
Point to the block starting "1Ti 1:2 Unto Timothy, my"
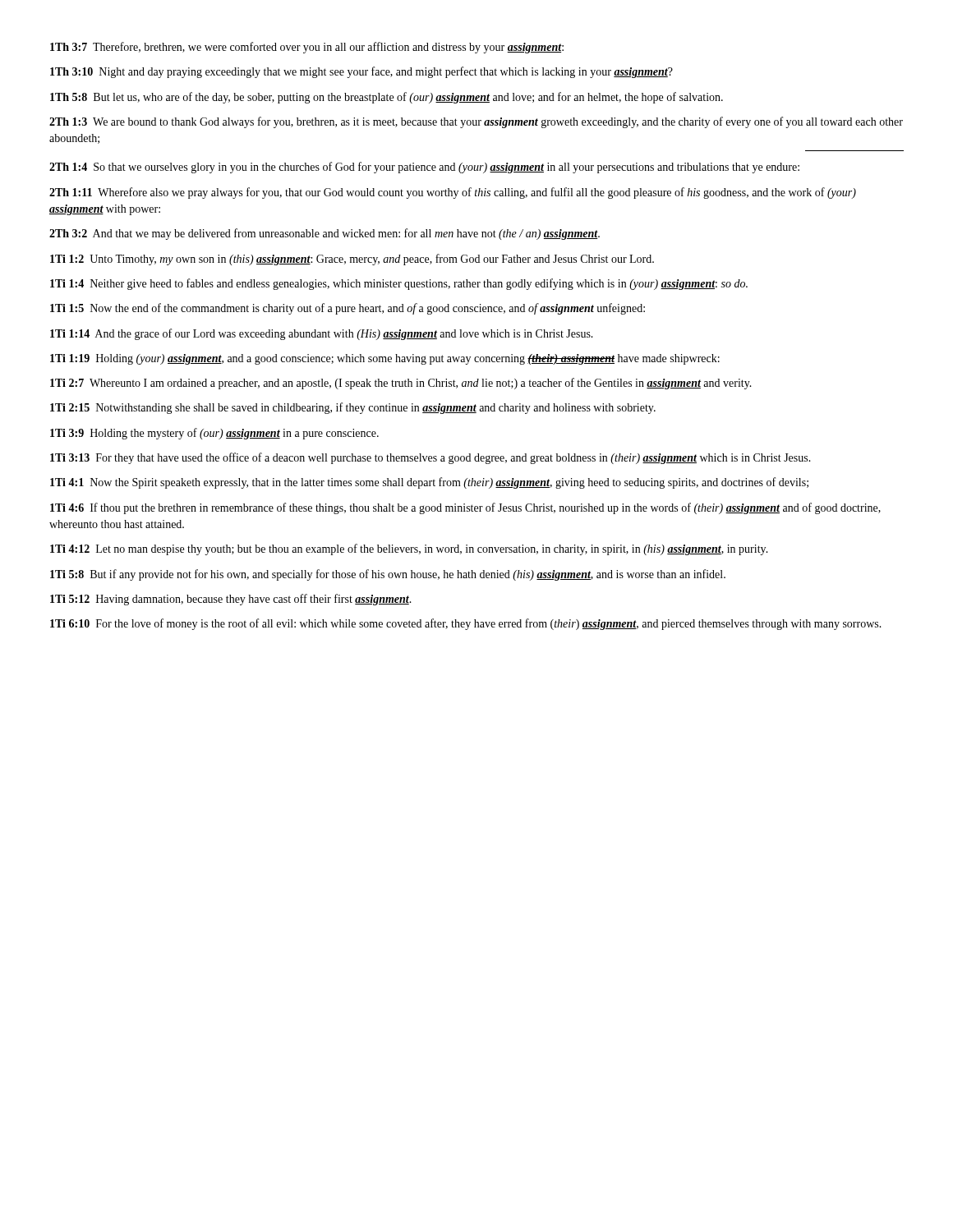point(352,259)
